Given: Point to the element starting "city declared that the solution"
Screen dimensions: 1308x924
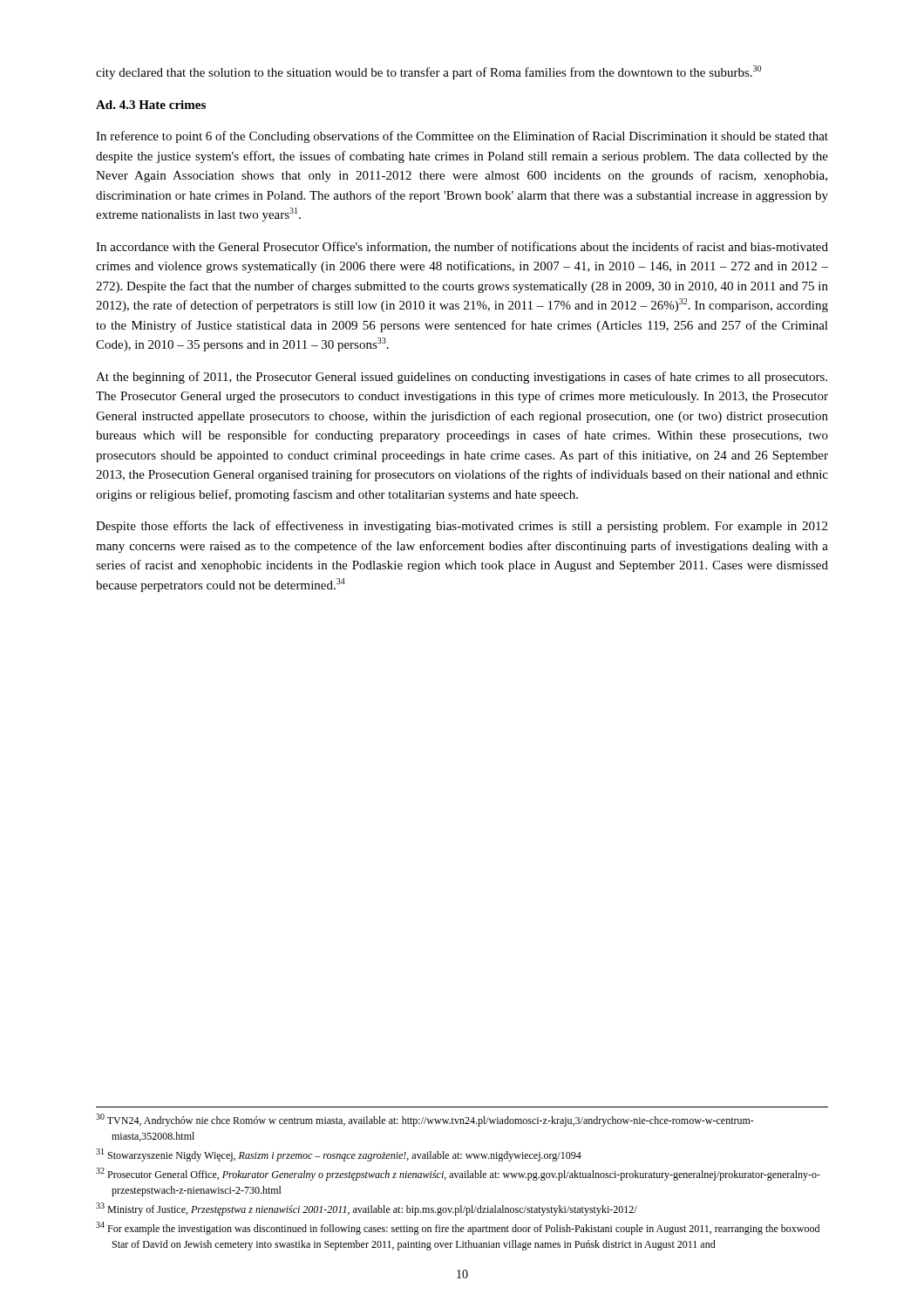Looking at the screenshot, I should [462, 73].
